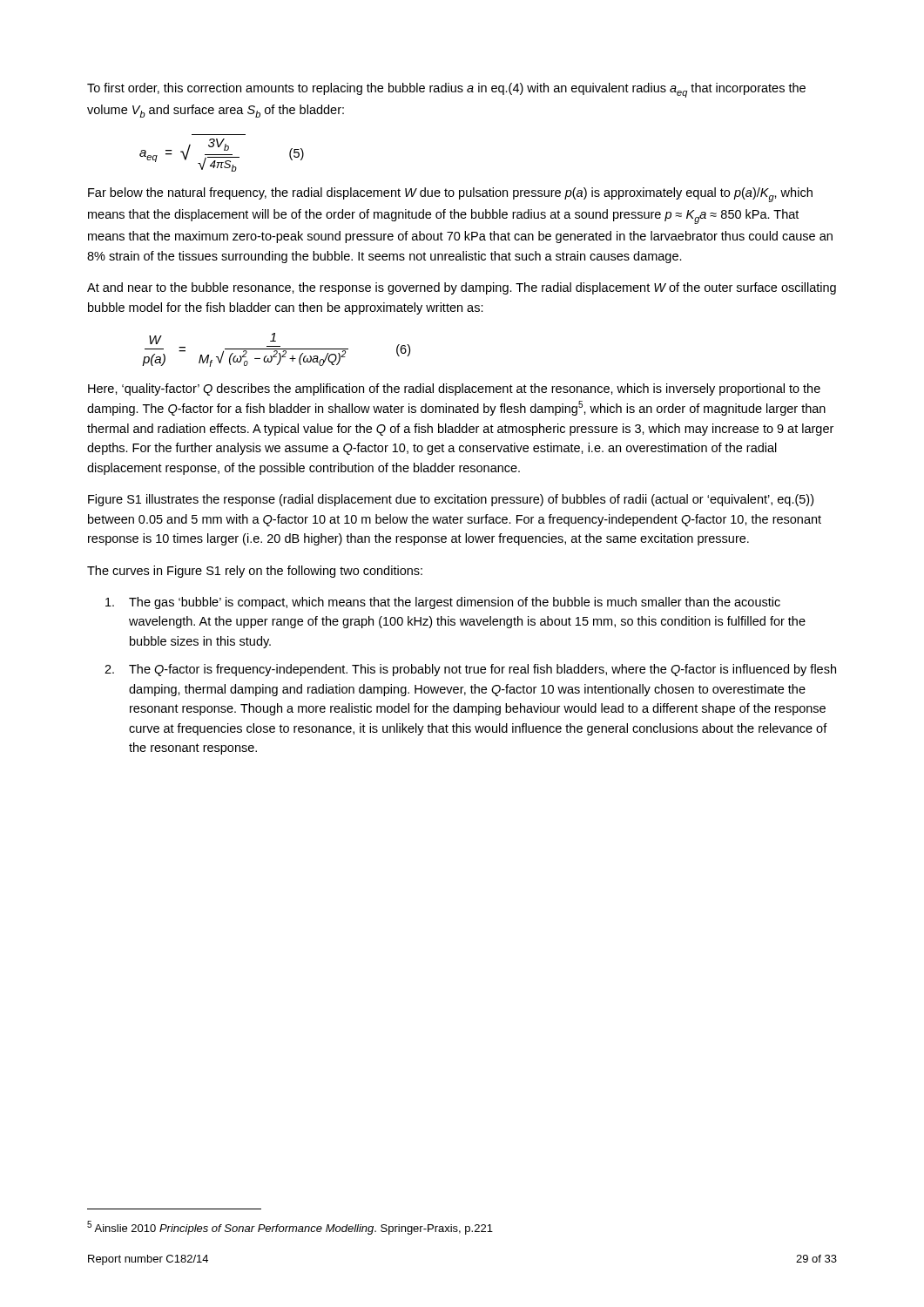Locate the region starting "The curves in"

(255, 570)
